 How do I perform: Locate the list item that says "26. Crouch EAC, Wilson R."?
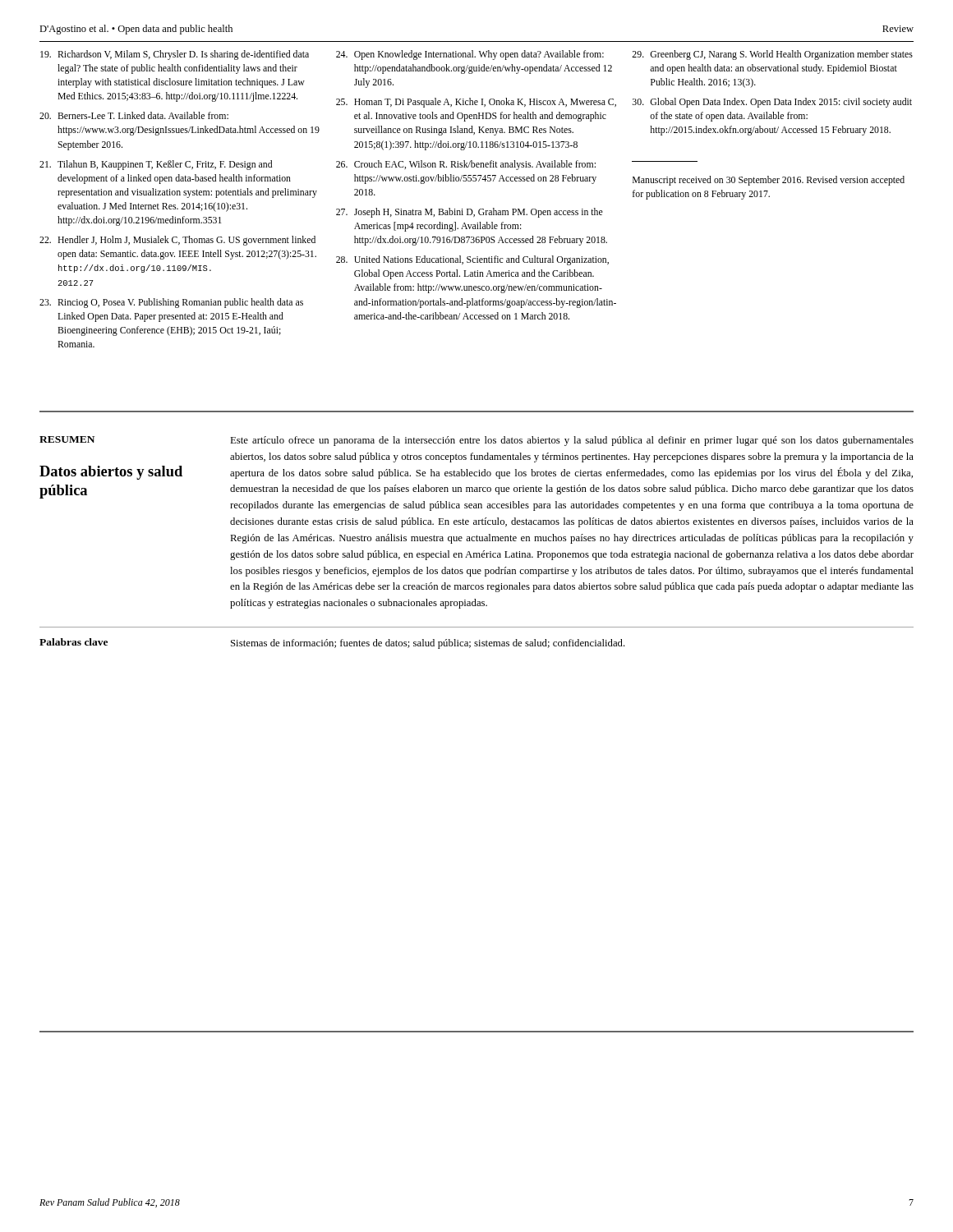(x=476, y=179)
